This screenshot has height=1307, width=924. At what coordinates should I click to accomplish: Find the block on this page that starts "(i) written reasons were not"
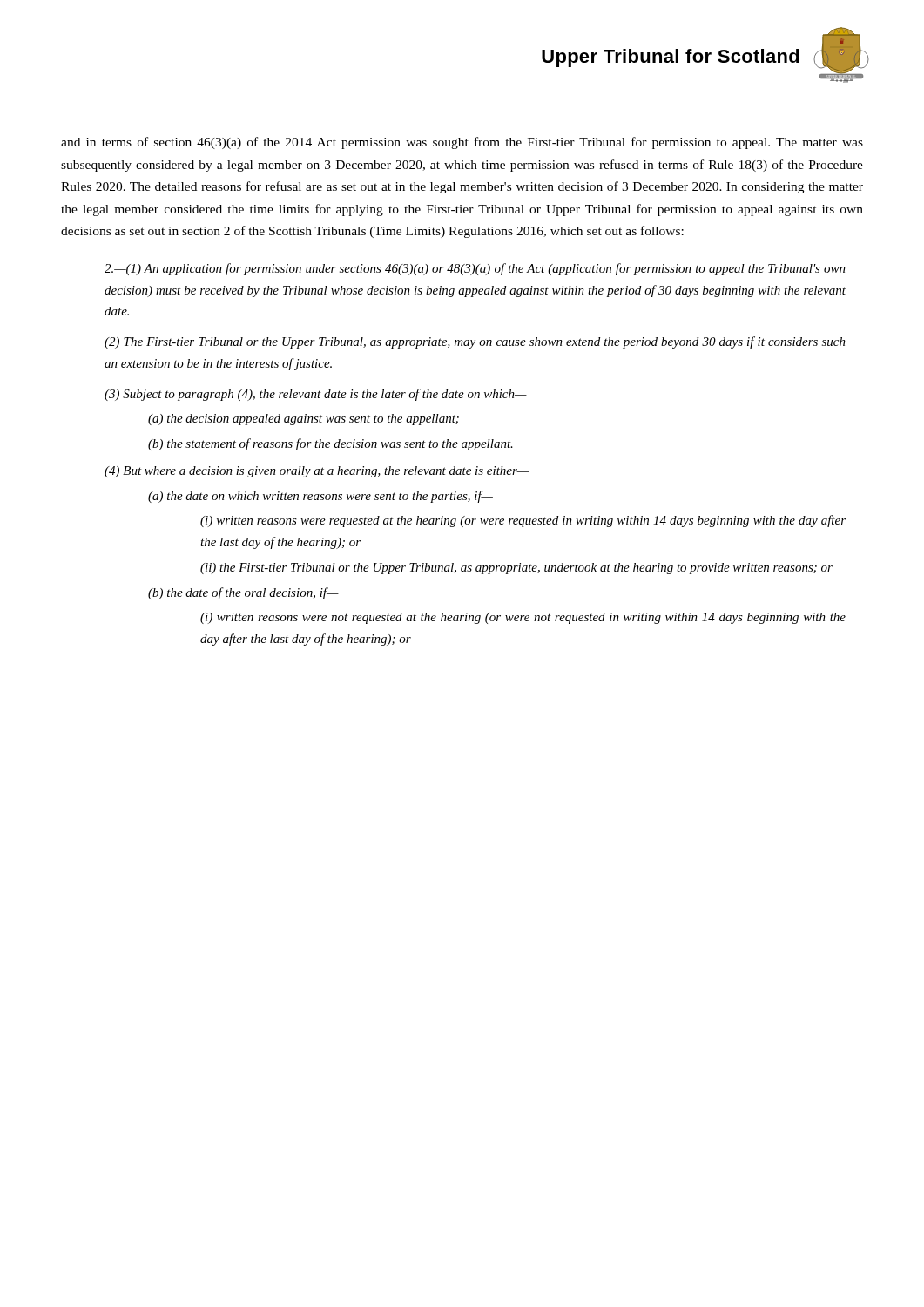[523, 628]
